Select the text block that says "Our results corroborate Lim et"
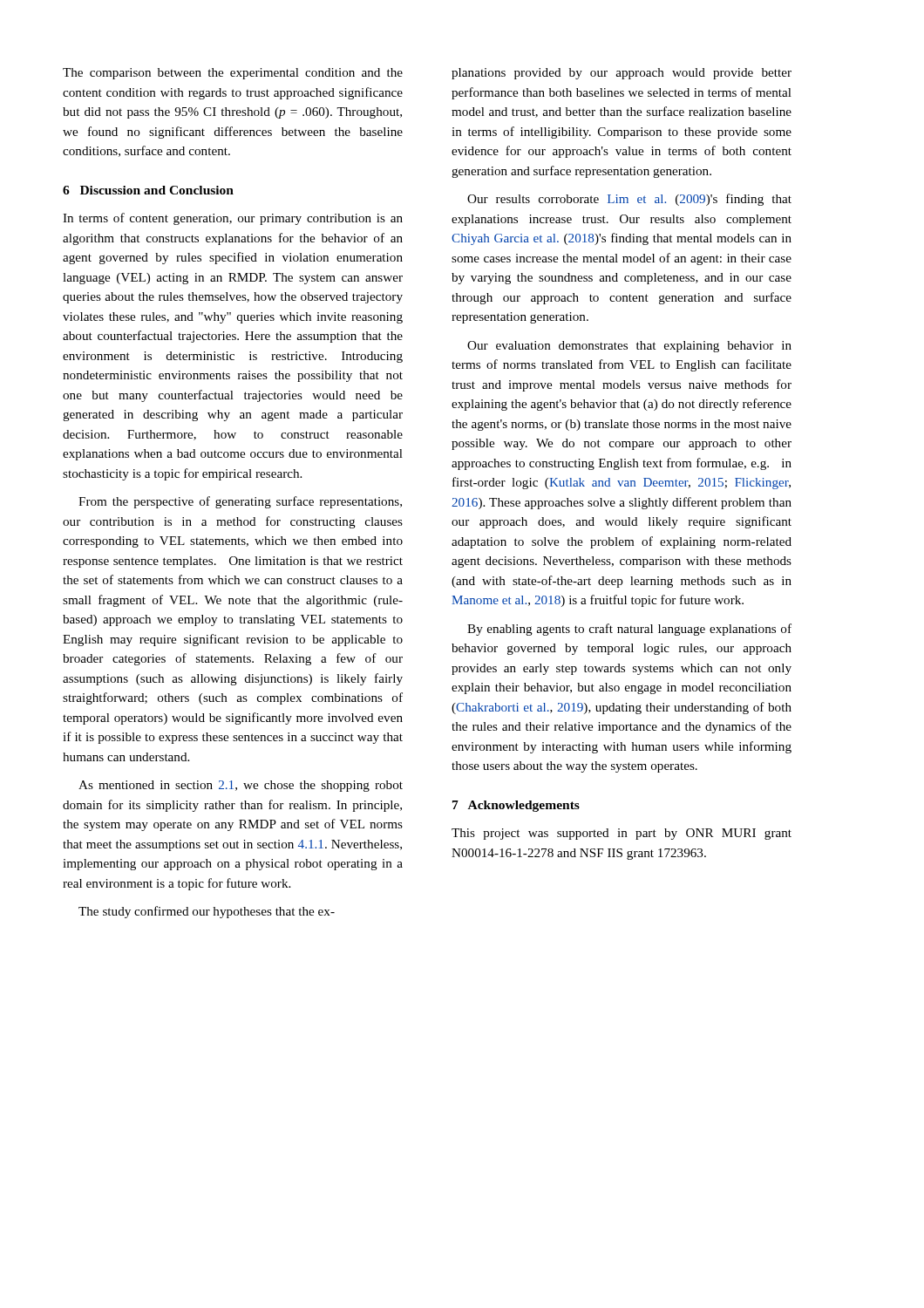924x1308 pixels. (622, 258)
